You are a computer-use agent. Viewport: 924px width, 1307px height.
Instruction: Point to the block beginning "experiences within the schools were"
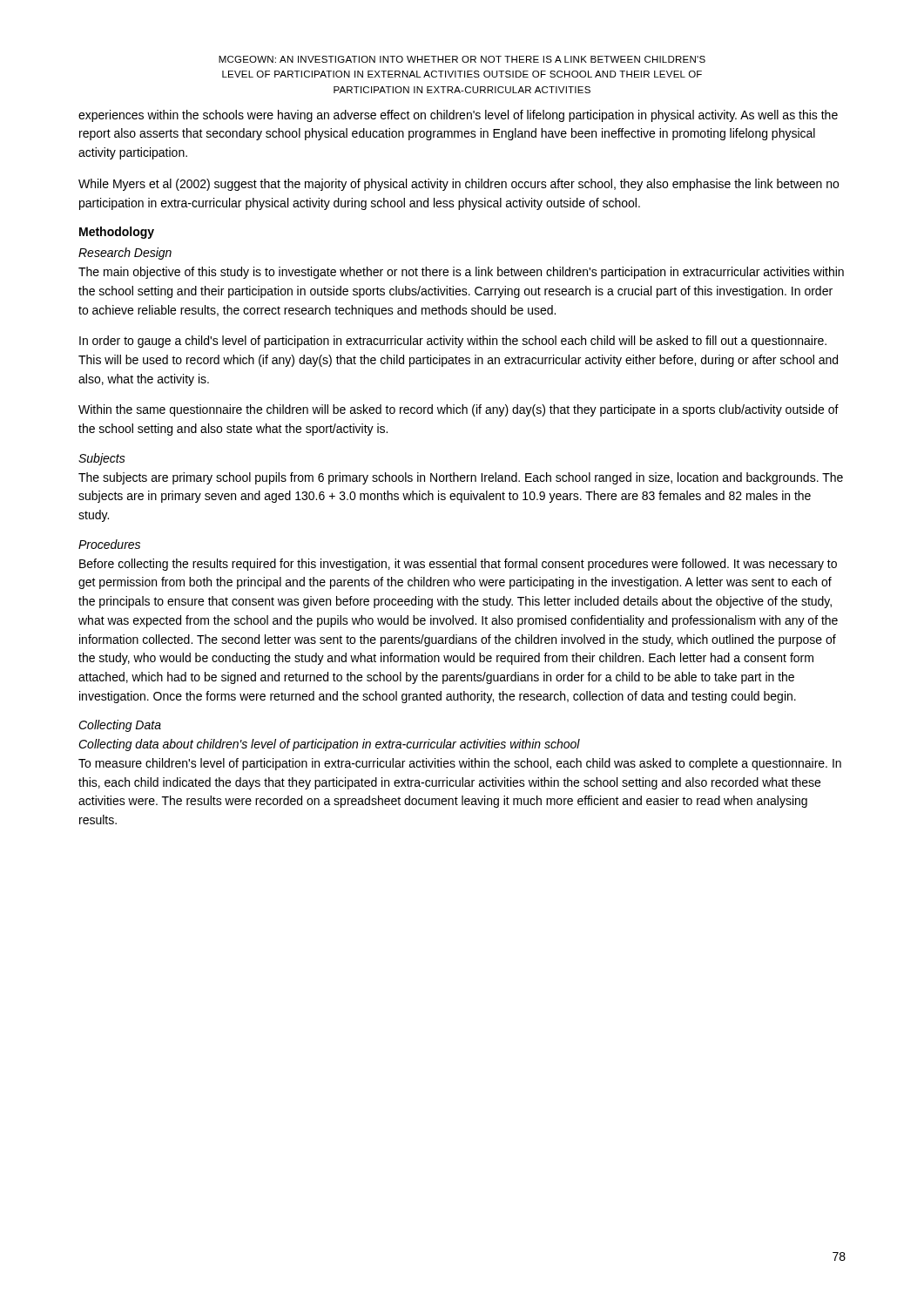coord(462,134)
